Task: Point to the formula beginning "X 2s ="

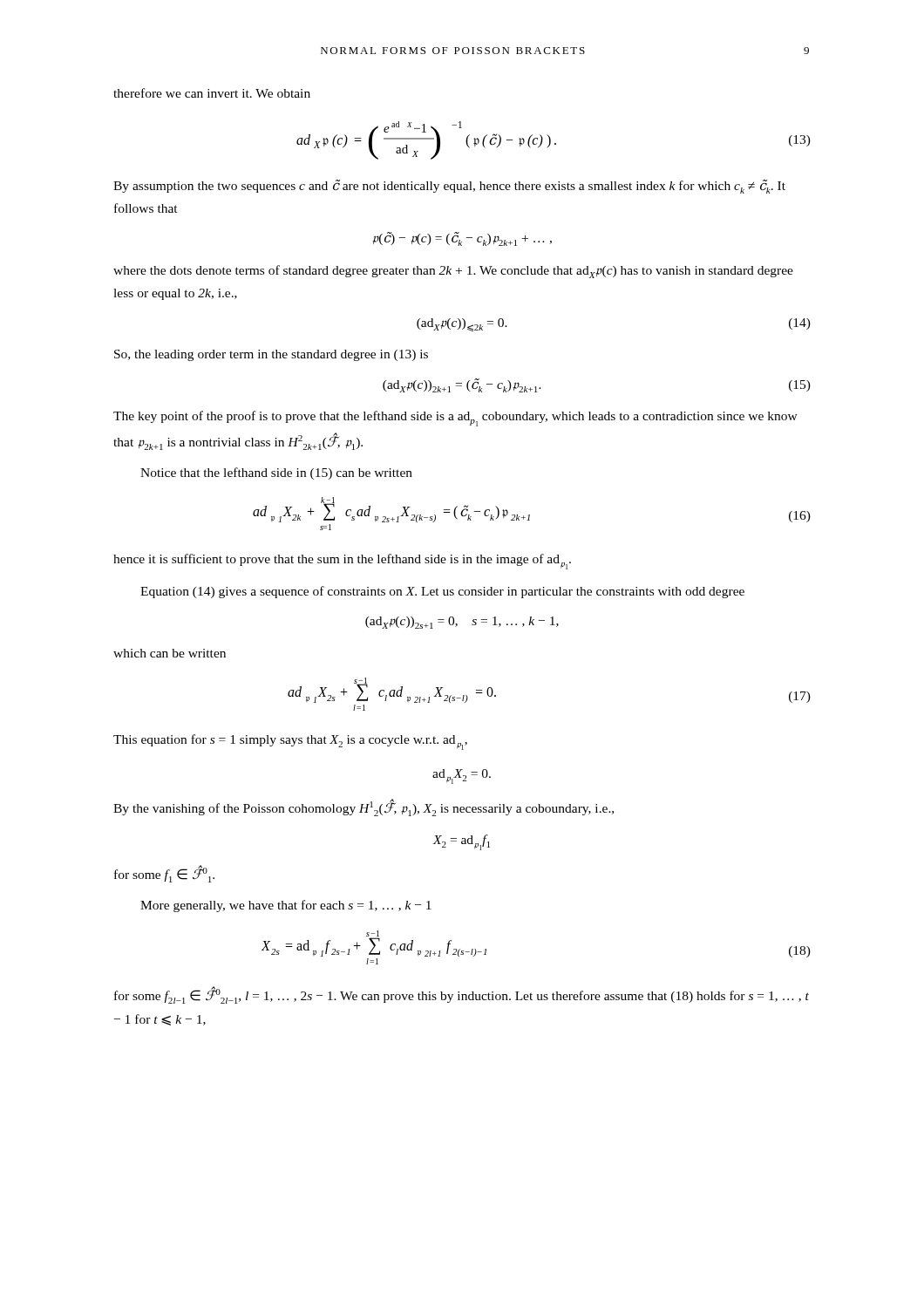Action: click(374, 947)
